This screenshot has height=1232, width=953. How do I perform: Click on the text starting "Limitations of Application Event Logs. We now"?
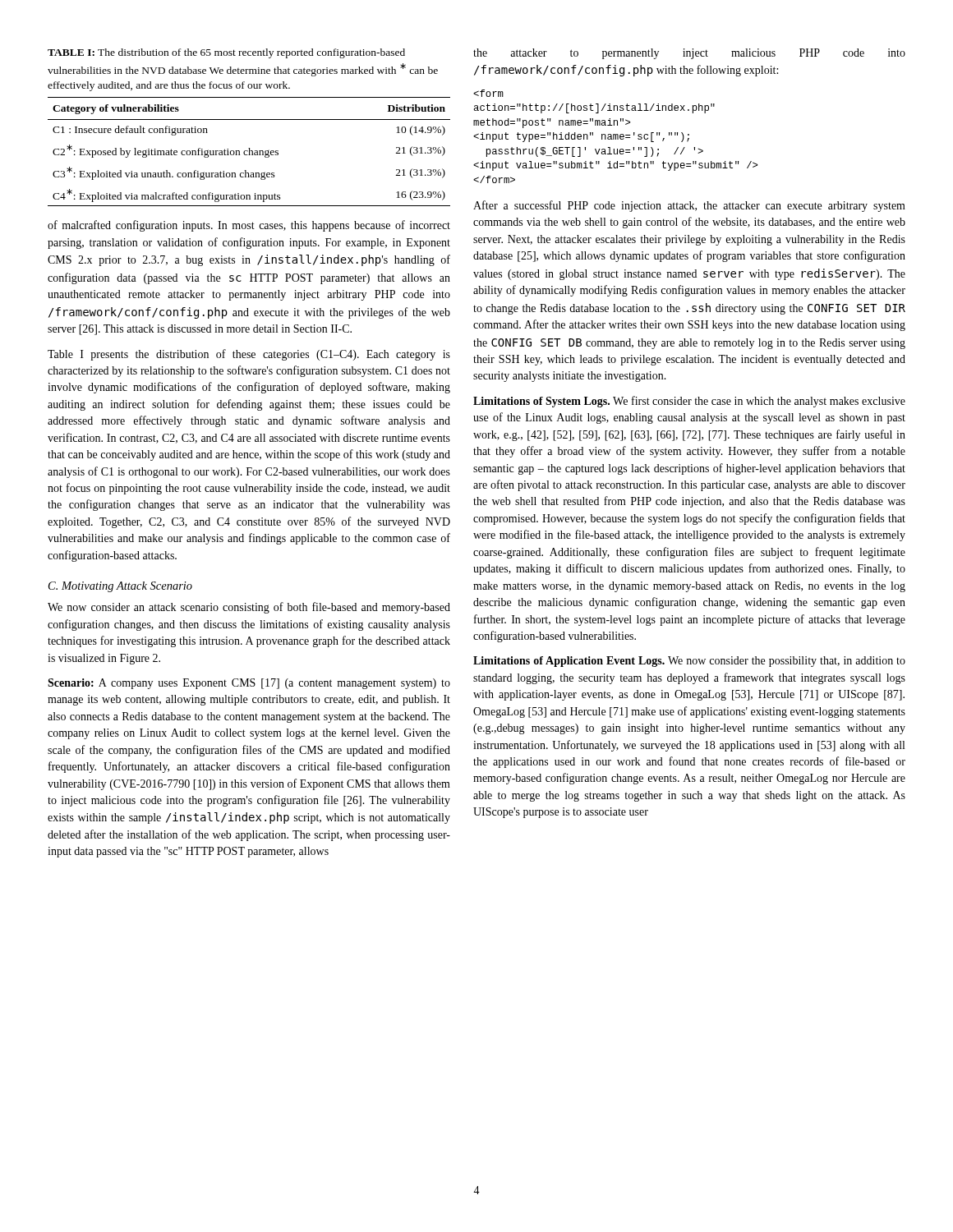689,737
